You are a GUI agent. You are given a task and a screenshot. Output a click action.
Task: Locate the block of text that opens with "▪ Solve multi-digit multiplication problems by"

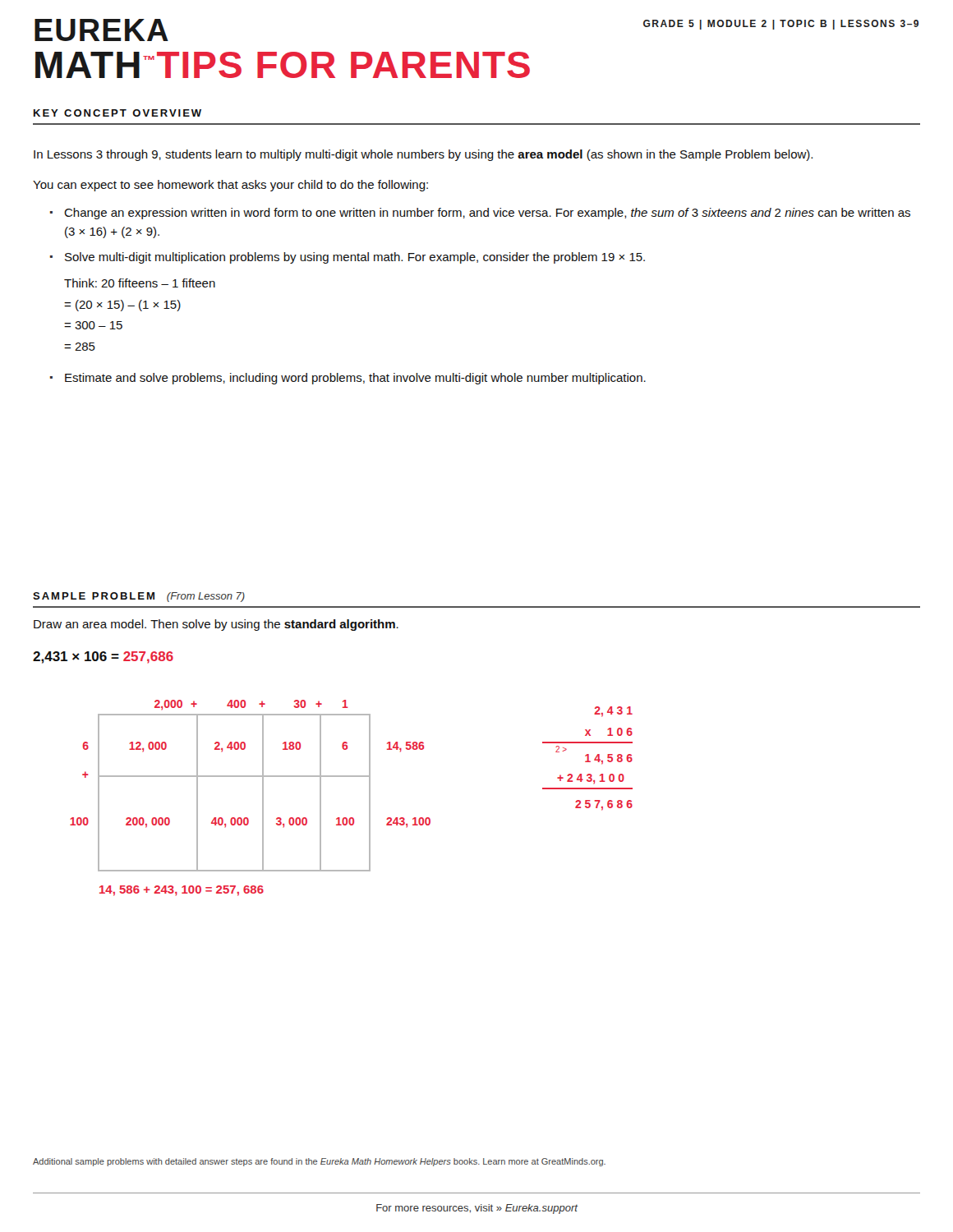tap(348, 257)
